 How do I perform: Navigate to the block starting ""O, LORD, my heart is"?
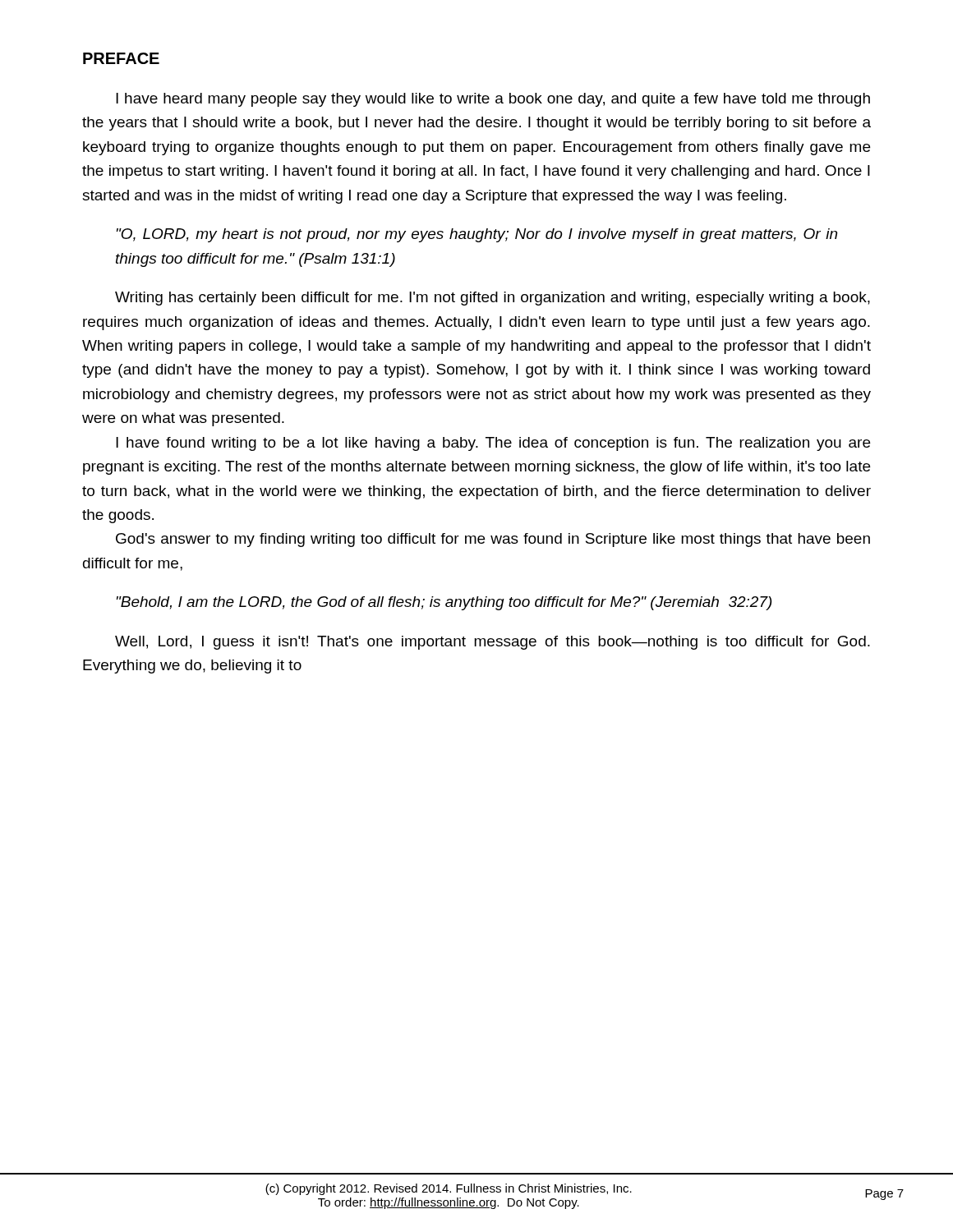click(x=476, y=246)
